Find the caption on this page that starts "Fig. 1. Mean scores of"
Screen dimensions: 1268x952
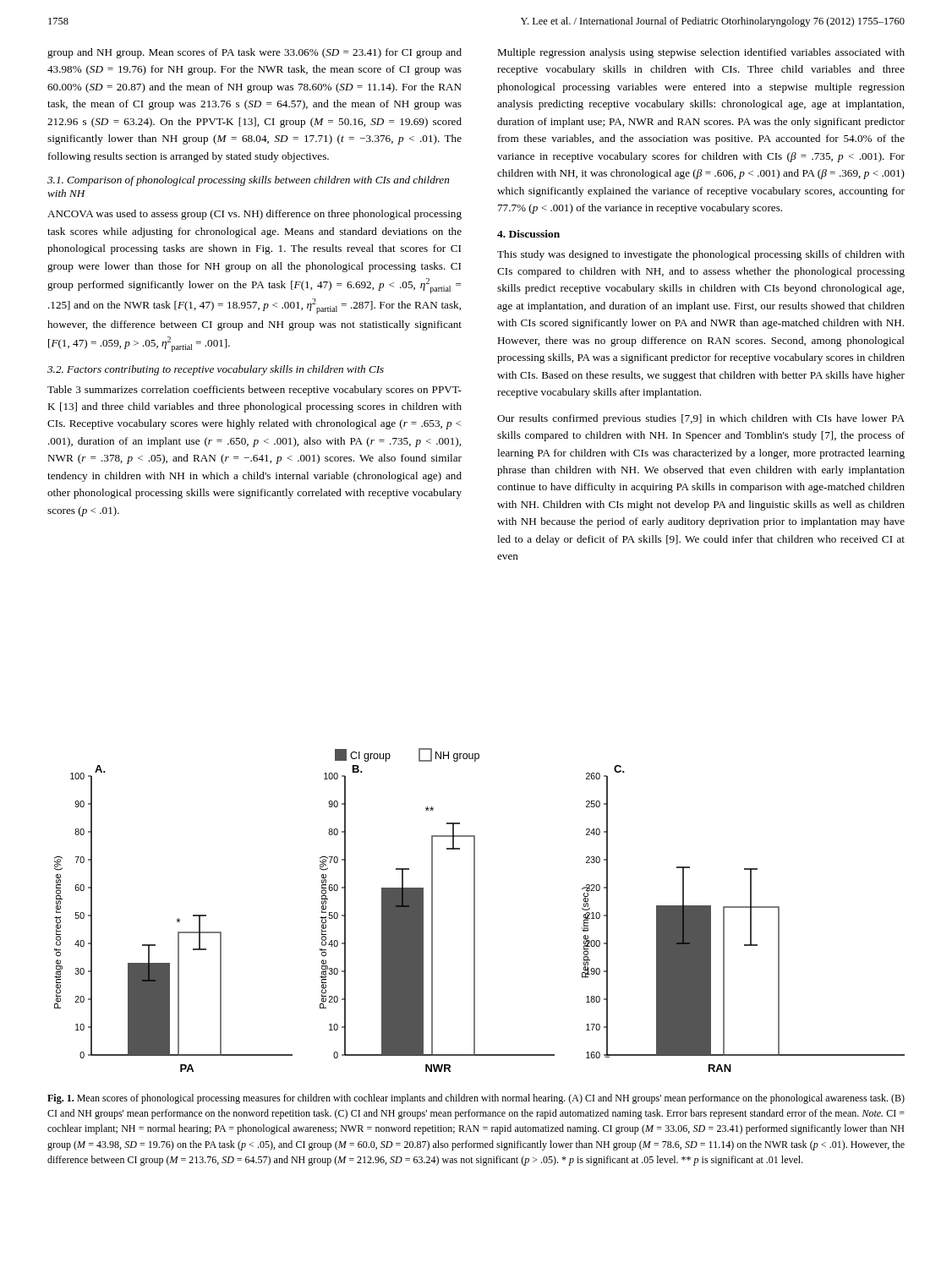tap(476, 1129)
